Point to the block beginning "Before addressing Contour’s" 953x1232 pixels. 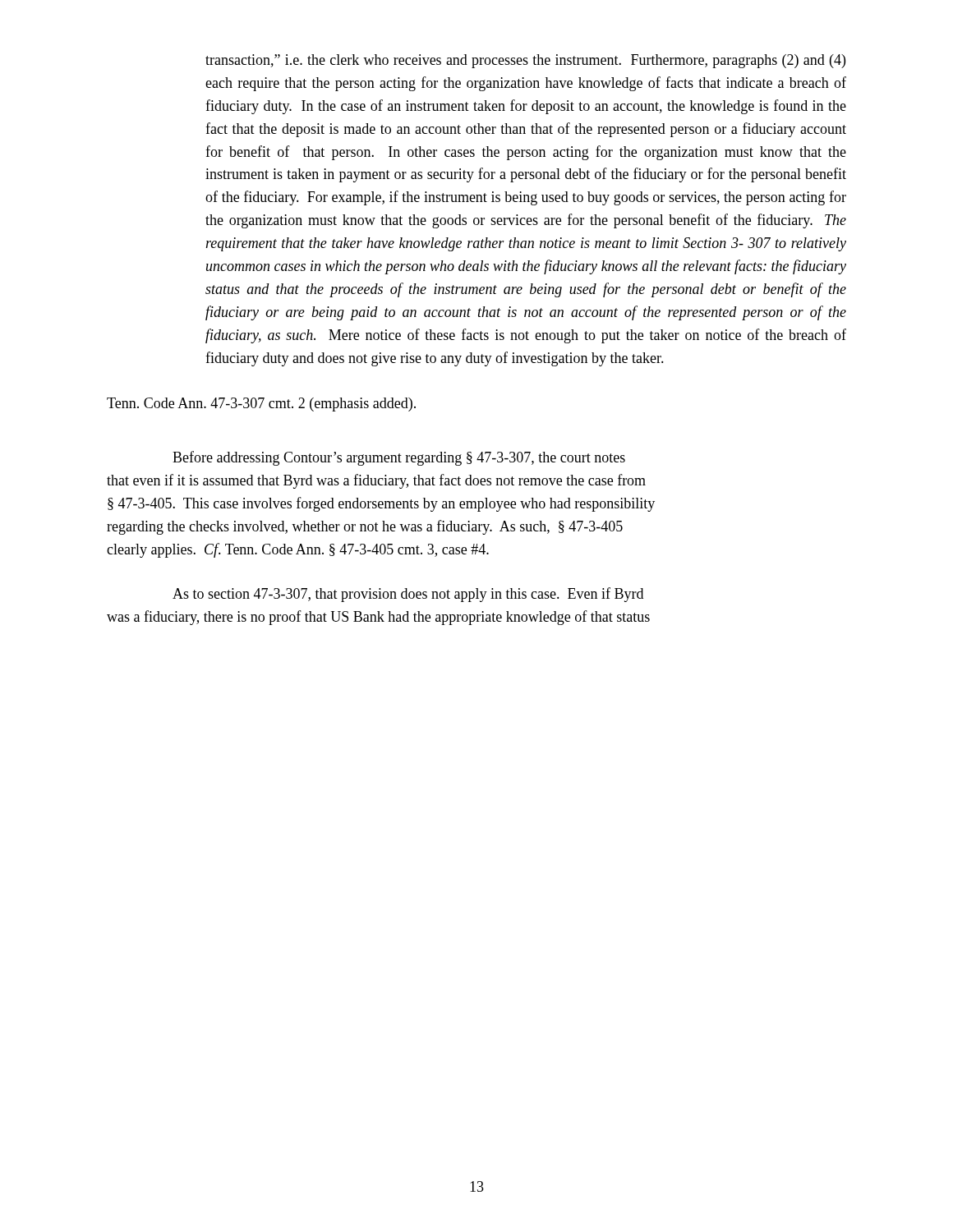(399, 458)
